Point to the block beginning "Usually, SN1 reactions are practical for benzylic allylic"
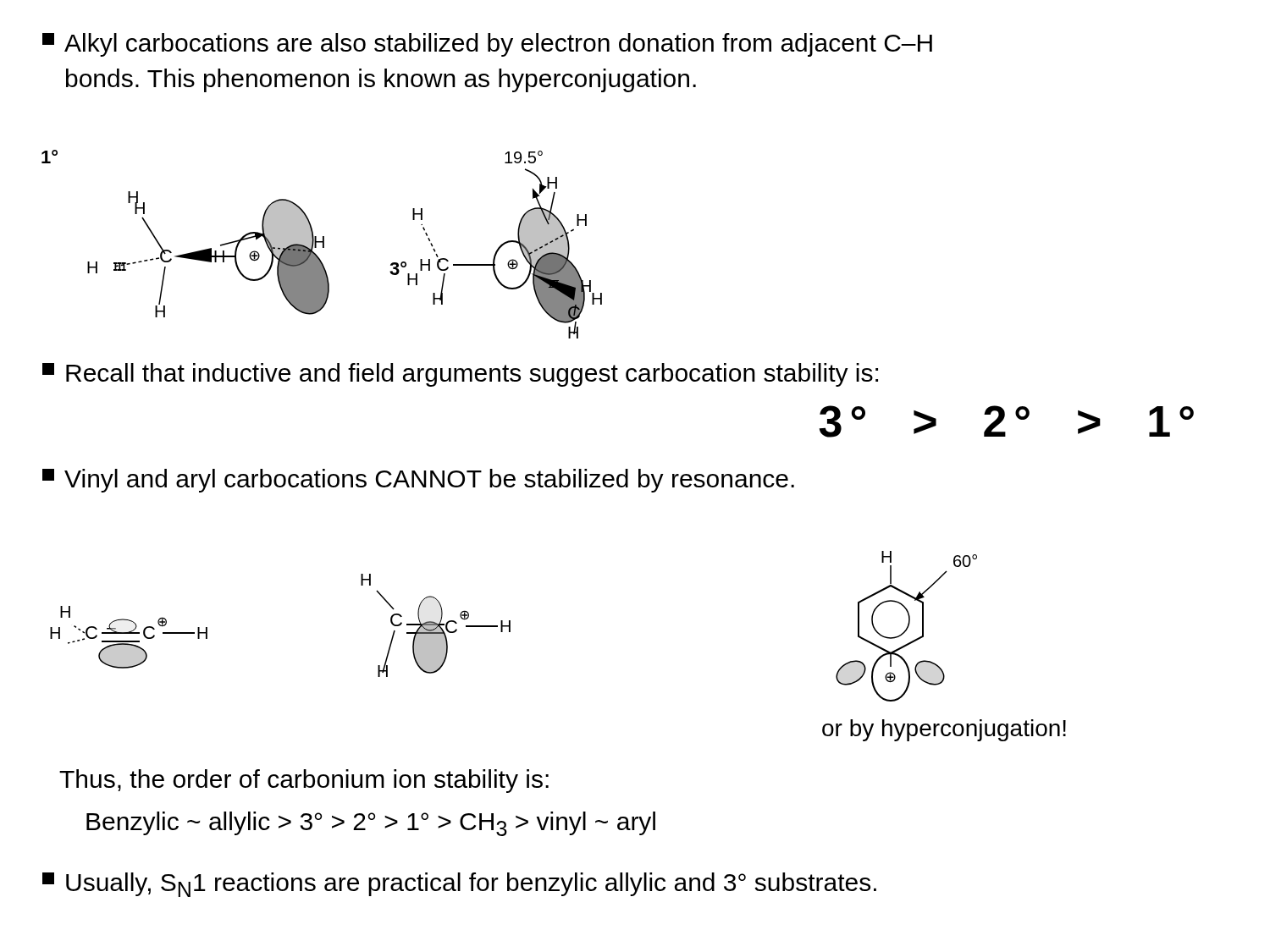Image resolution: width=1270 pixels, height=952 pixels. point(635,885)
